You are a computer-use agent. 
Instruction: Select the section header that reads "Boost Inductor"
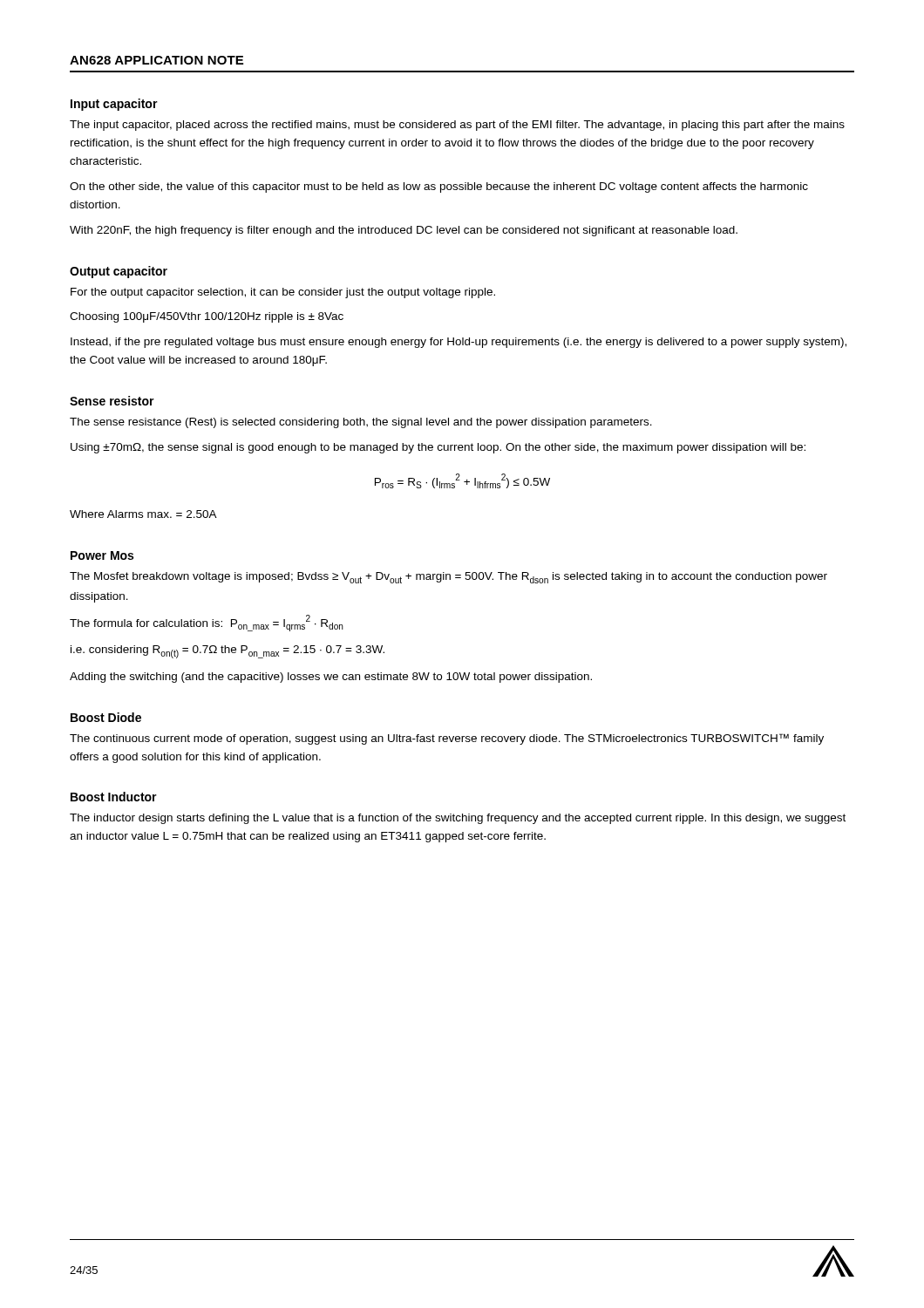click(x=113, y=797)
